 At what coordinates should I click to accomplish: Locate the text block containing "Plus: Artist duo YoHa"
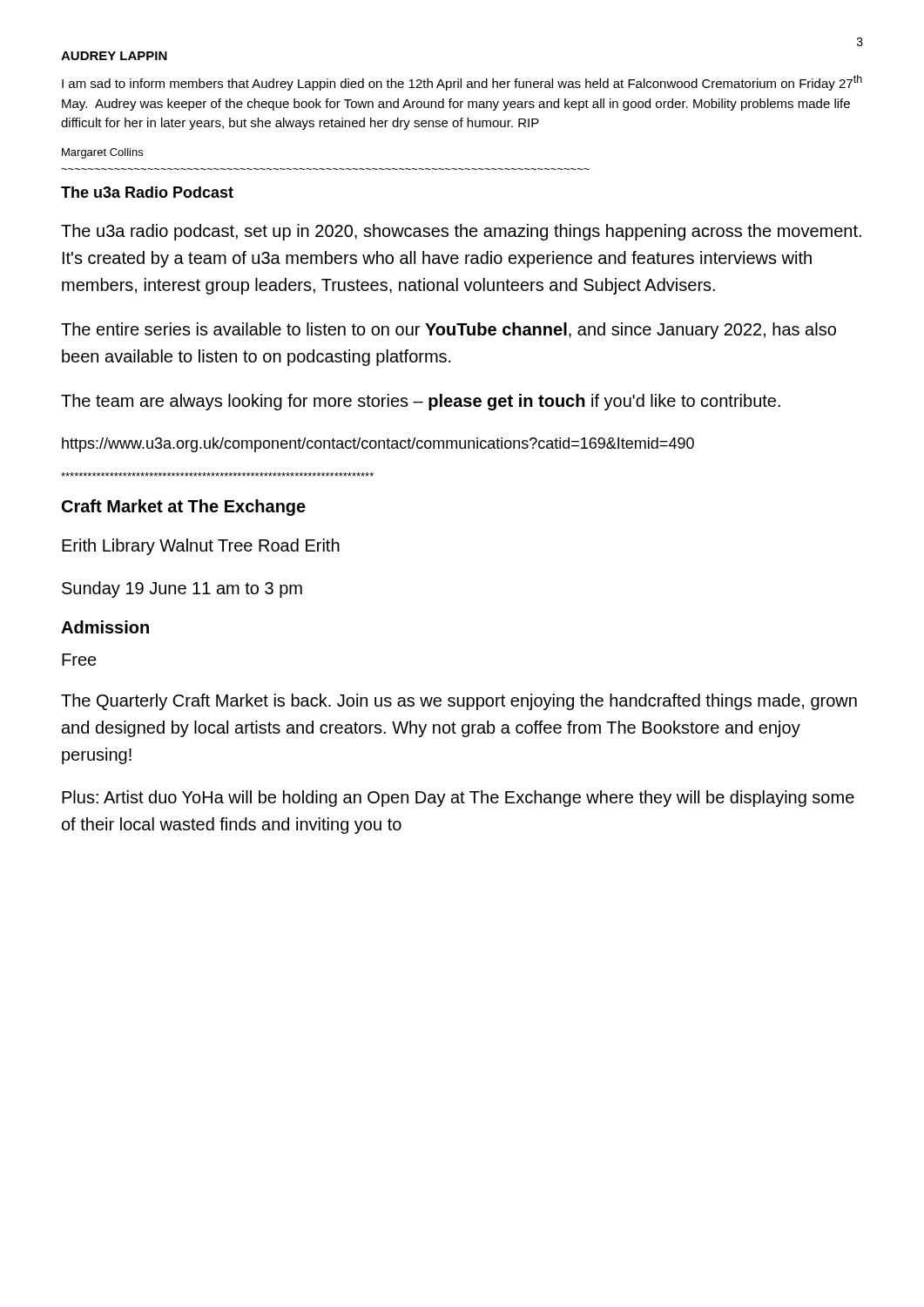(x=458, y=810)
